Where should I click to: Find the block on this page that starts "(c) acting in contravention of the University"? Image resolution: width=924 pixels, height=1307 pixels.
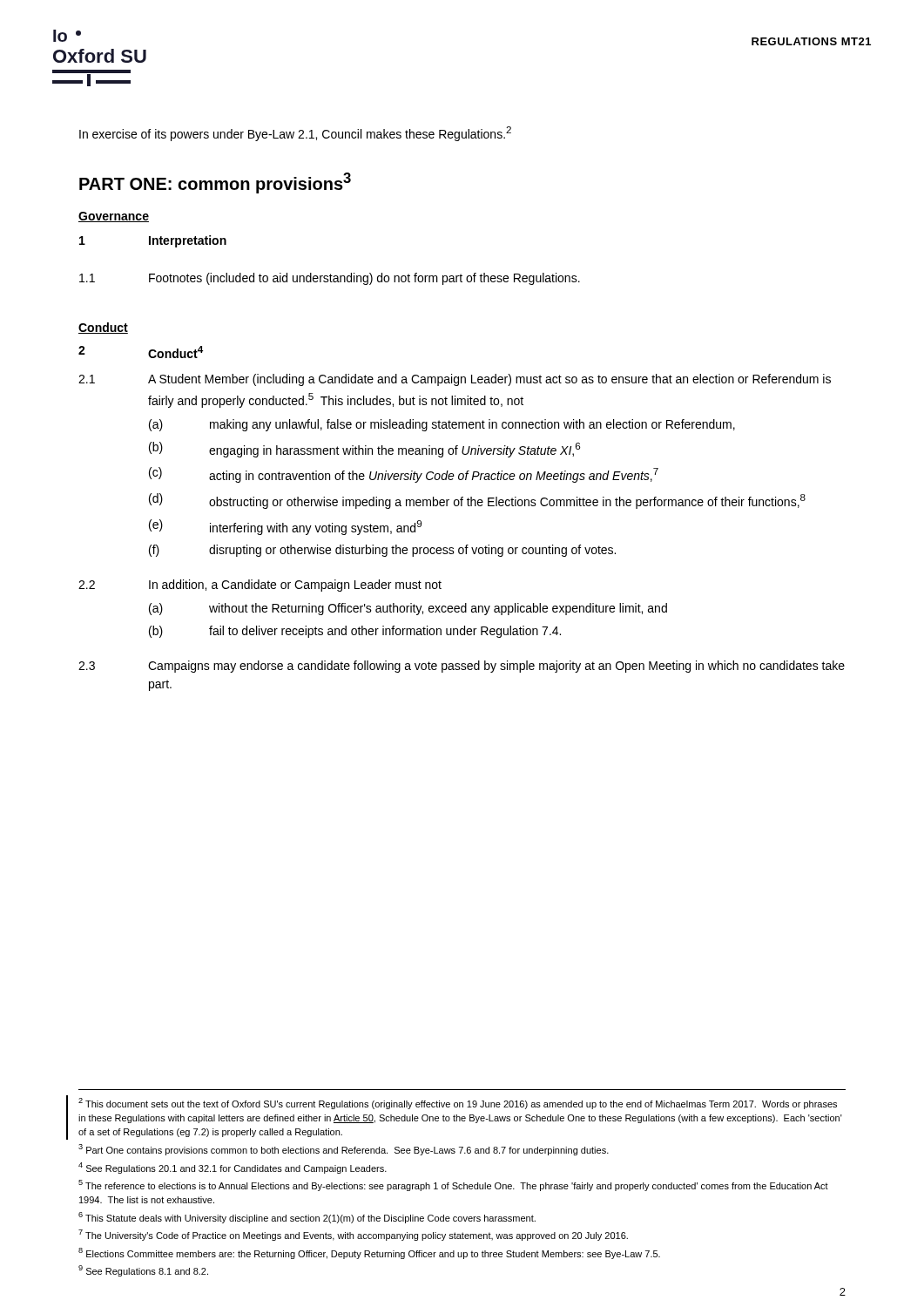(x=497, y=475)
